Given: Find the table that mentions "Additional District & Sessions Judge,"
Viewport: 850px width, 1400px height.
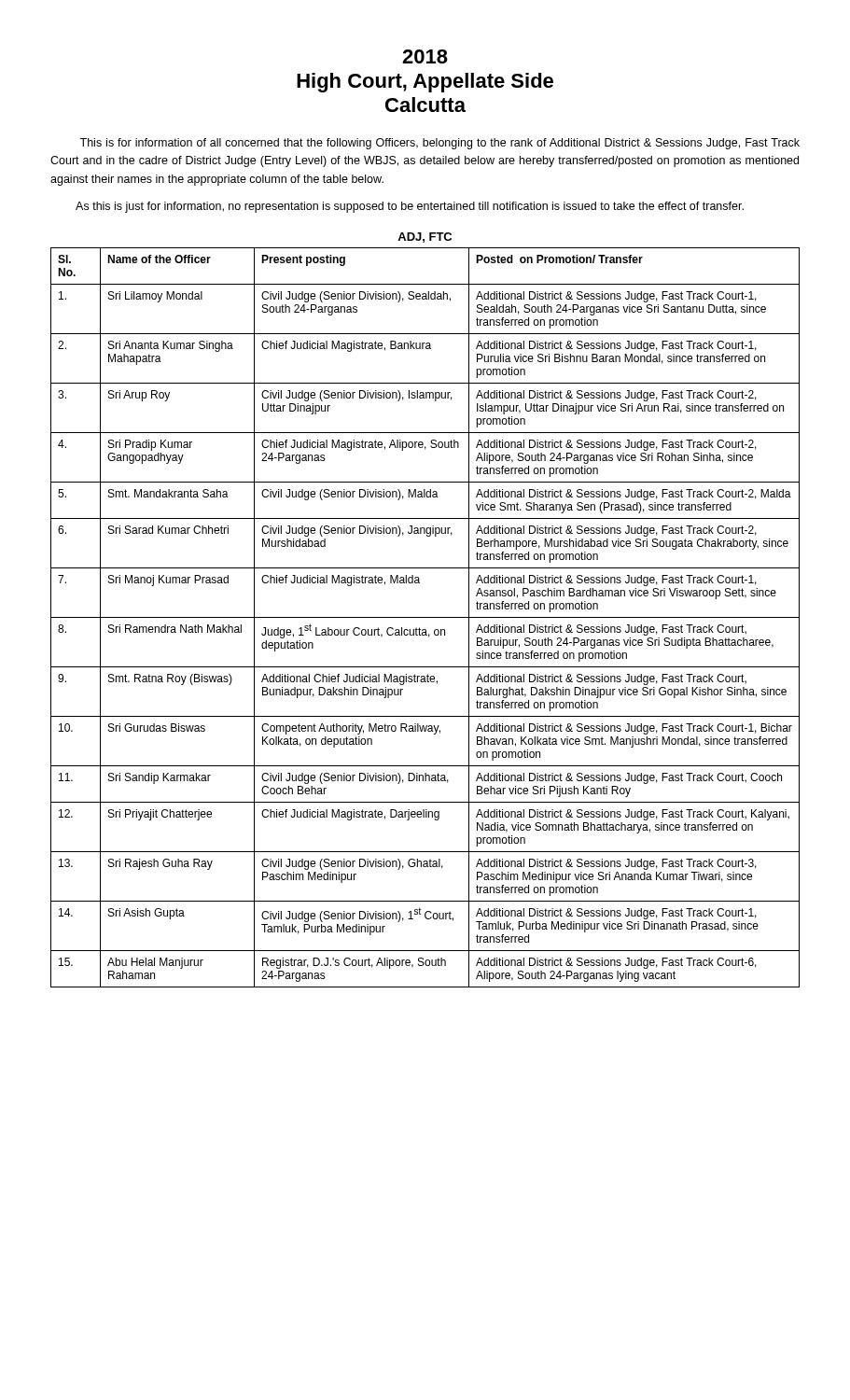Looking at the screenshot, I should click(x=425, y=617).
